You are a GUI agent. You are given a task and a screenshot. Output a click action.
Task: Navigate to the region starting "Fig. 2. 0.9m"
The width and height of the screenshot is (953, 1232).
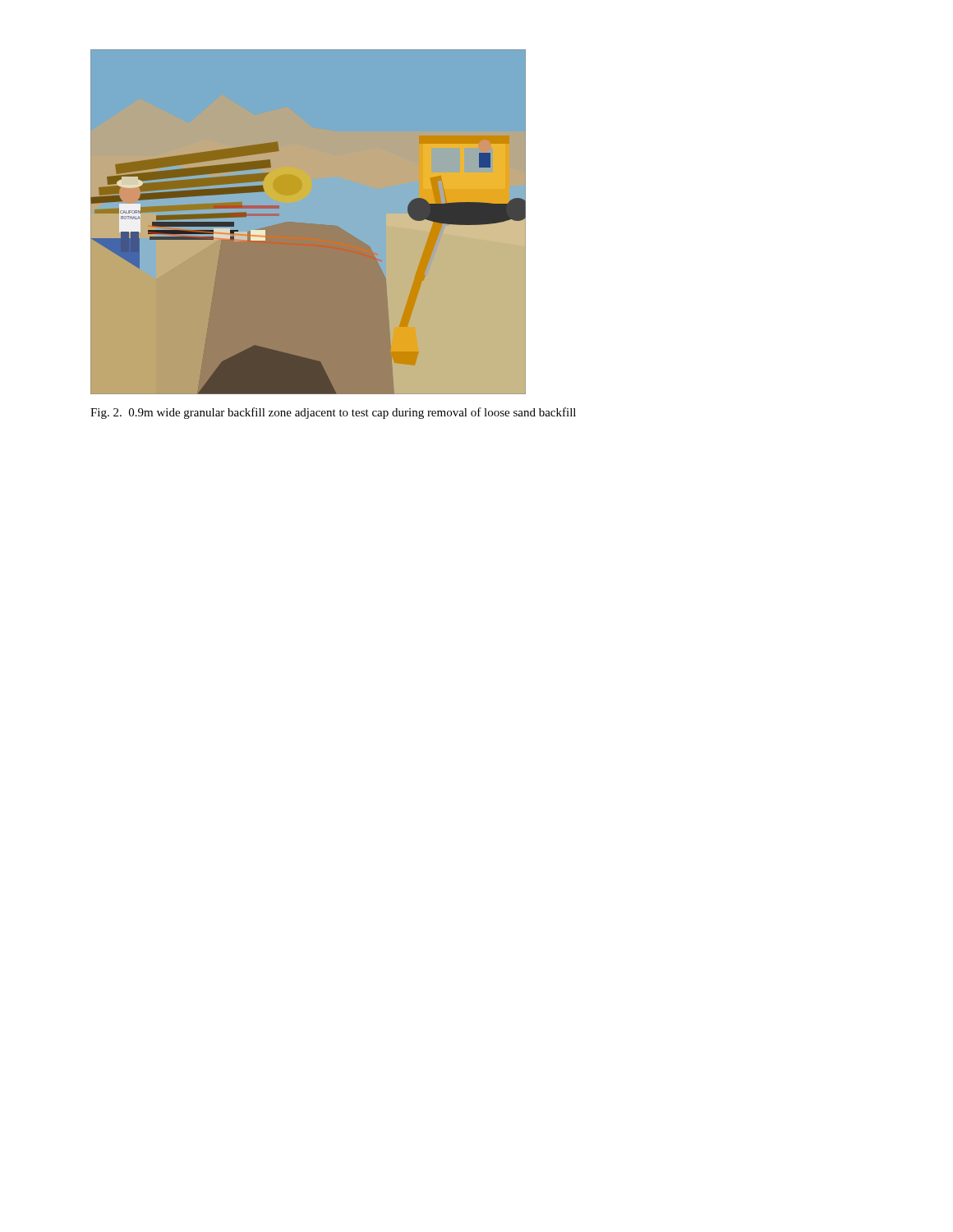pyautogui.click(x=378, y=413)
